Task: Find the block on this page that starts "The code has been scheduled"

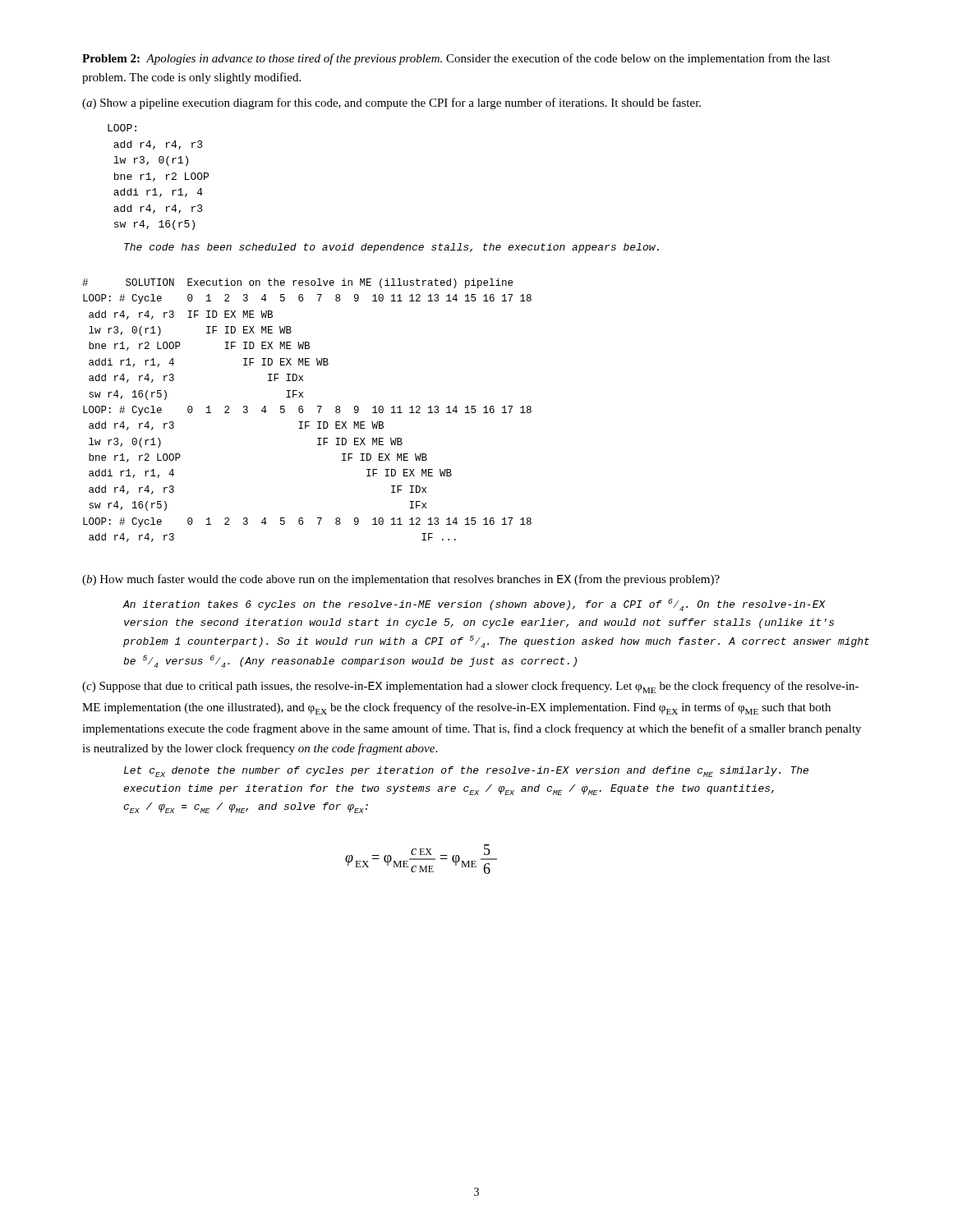Action: [x=392, y=247]
